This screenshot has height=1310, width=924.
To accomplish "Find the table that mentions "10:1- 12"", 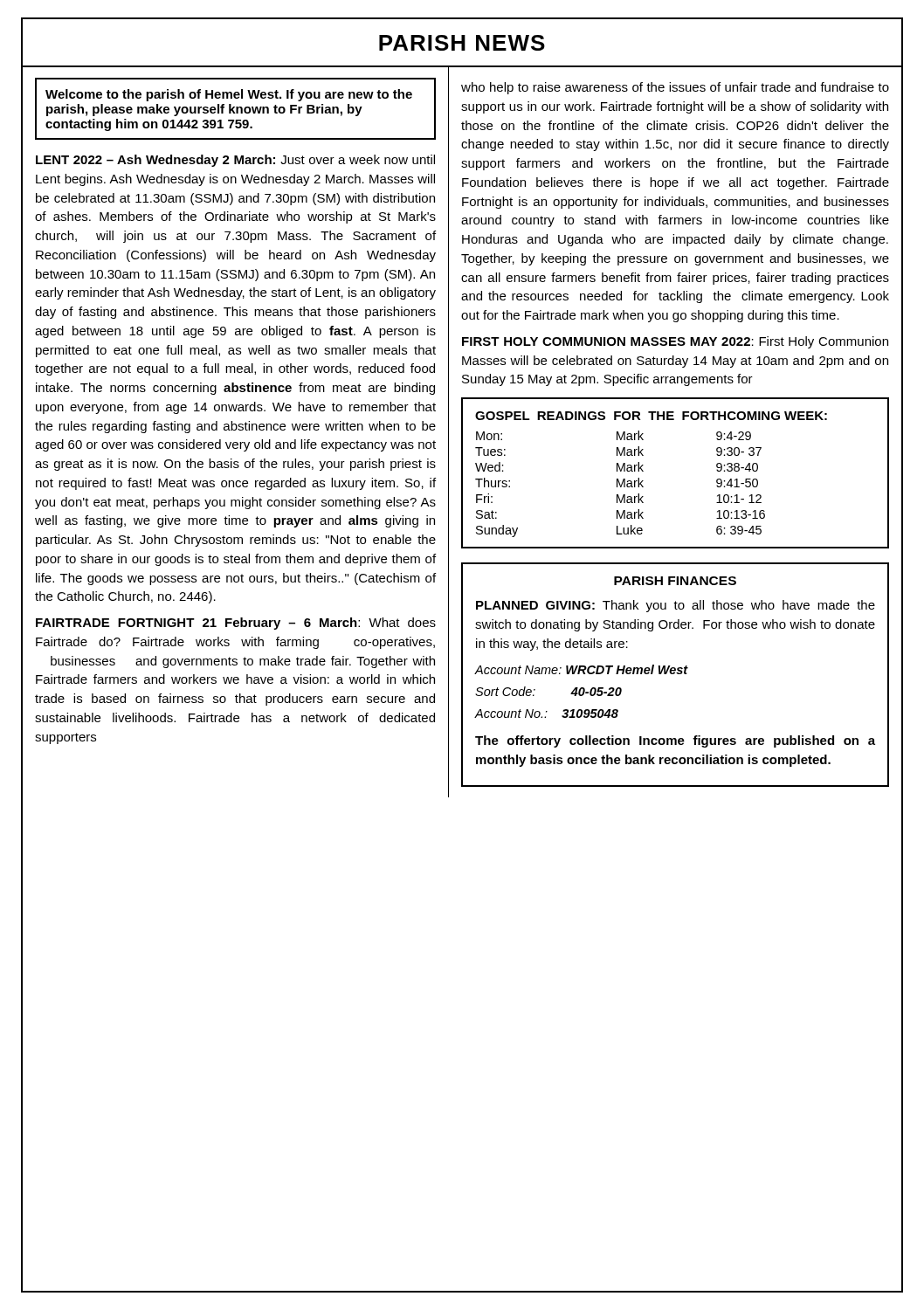I will (675, 473).
